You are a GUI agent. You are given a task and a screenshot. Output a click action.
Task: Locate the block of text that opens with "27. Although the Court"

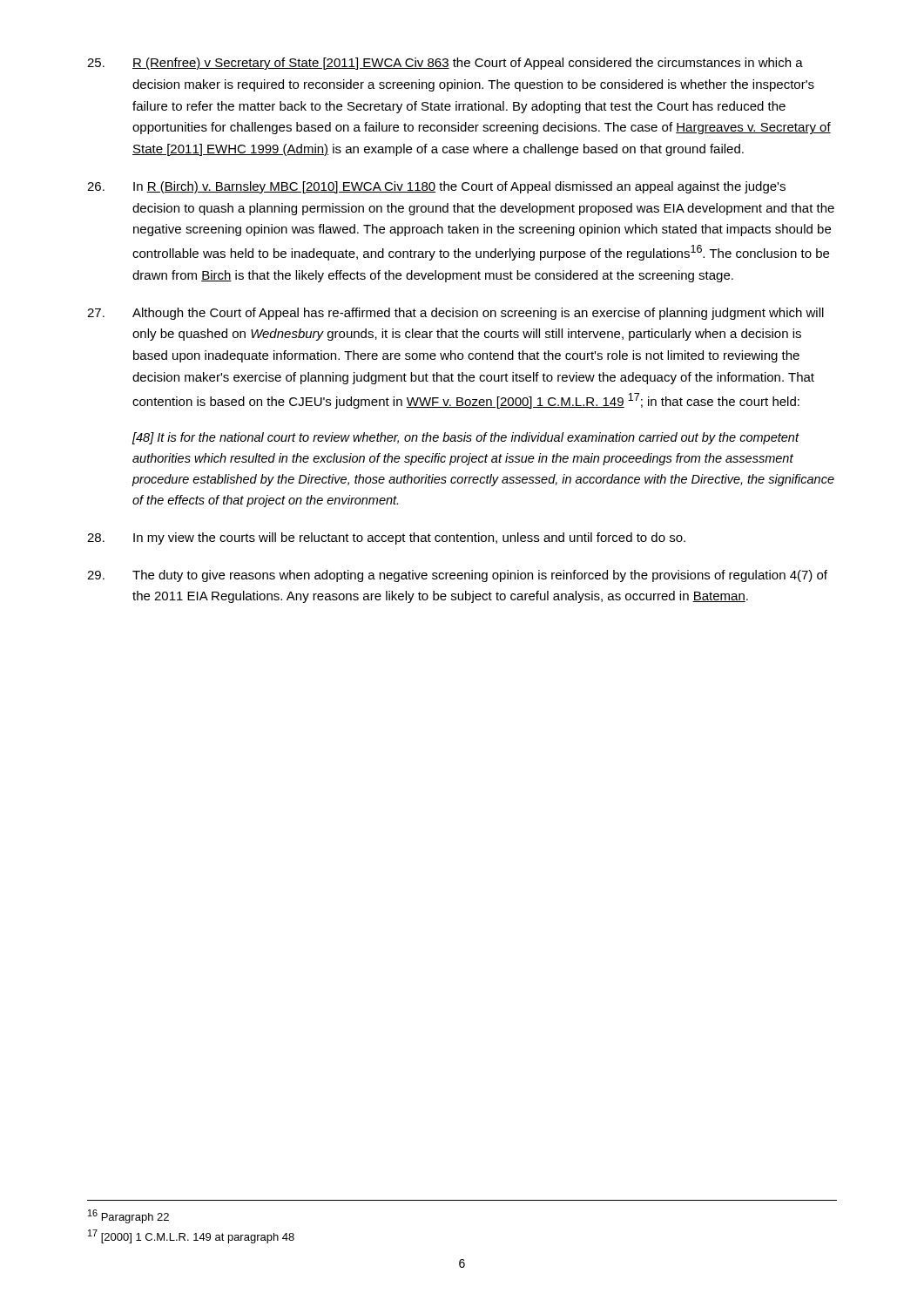[x=462, y=357]
